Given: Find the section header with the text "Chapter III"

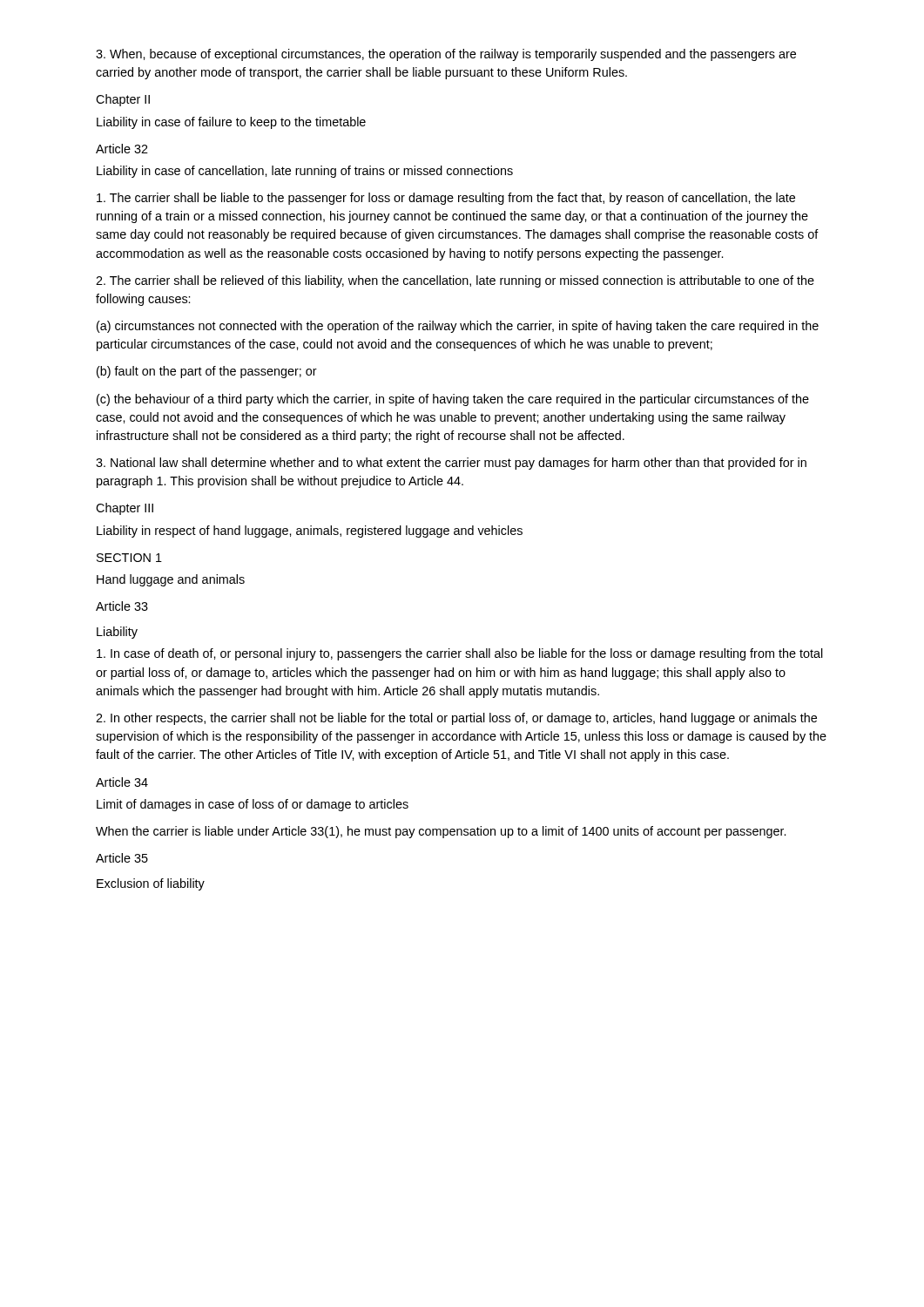Looking at the screenshot, I should tap(125, 508).
